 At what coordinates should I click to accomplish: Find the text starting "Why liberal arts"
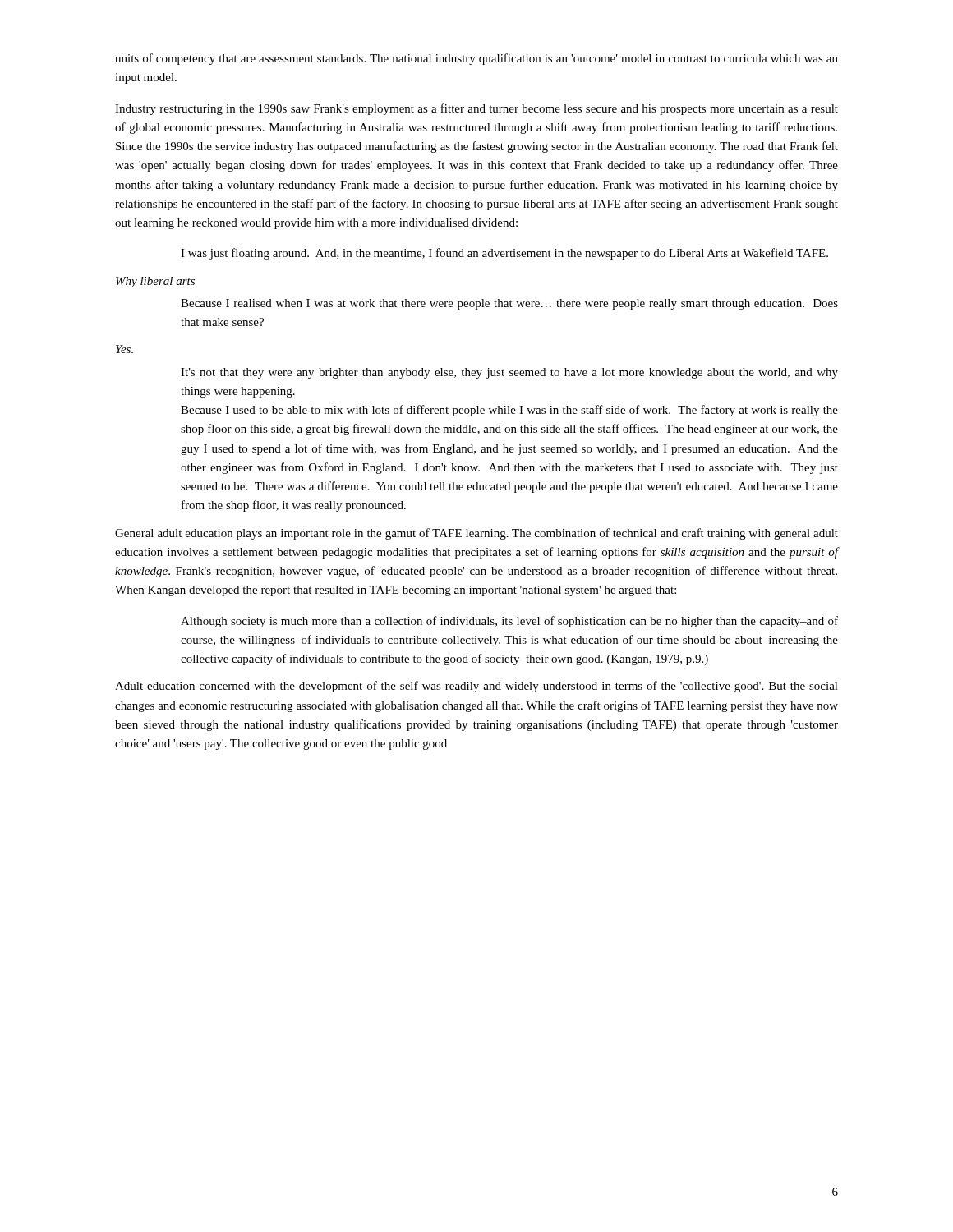pyautogui.click(x=155, y=282)
